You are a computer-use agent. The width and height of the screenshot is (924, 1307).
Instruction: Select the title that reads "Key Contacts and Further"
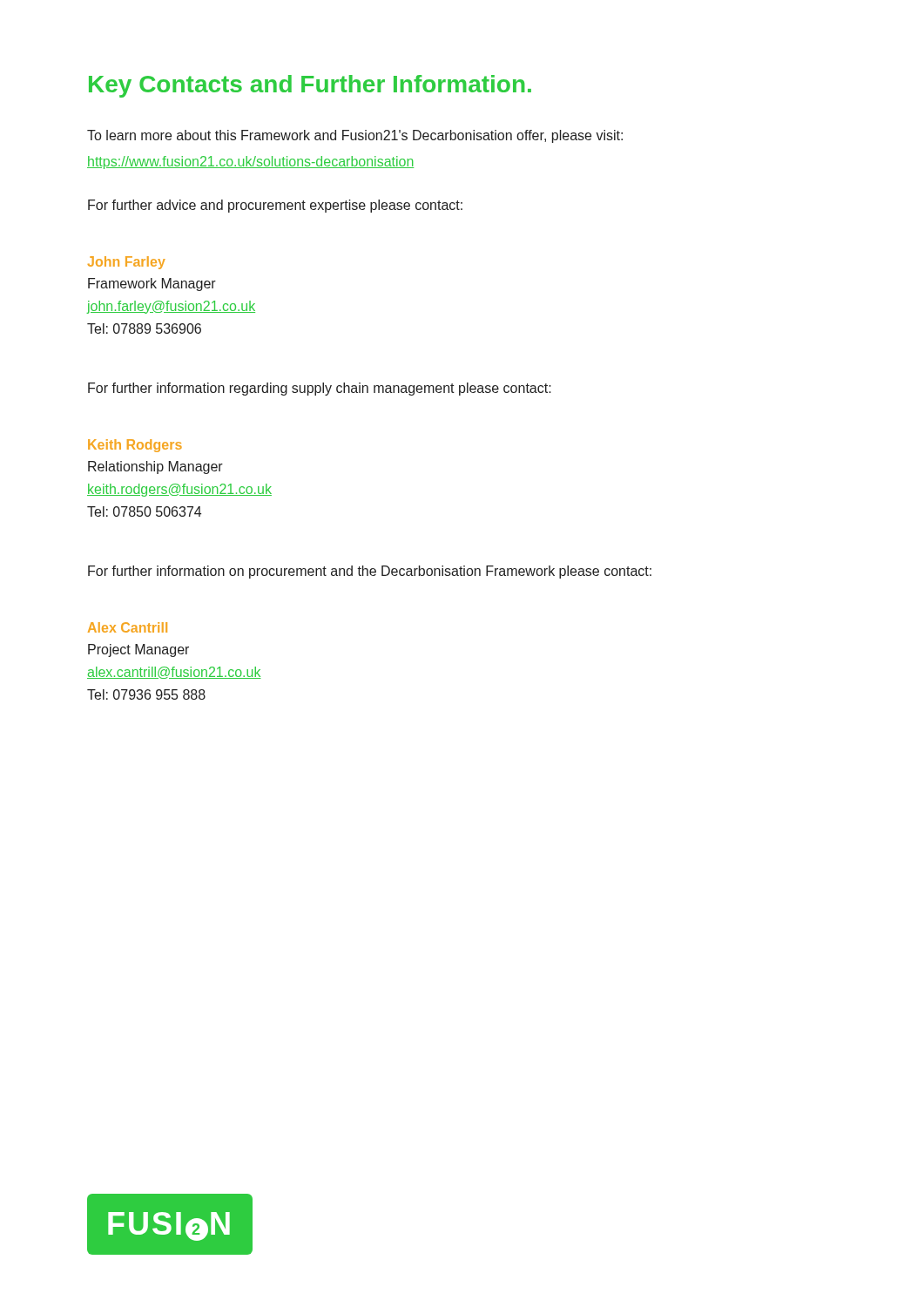pos(462,84)
